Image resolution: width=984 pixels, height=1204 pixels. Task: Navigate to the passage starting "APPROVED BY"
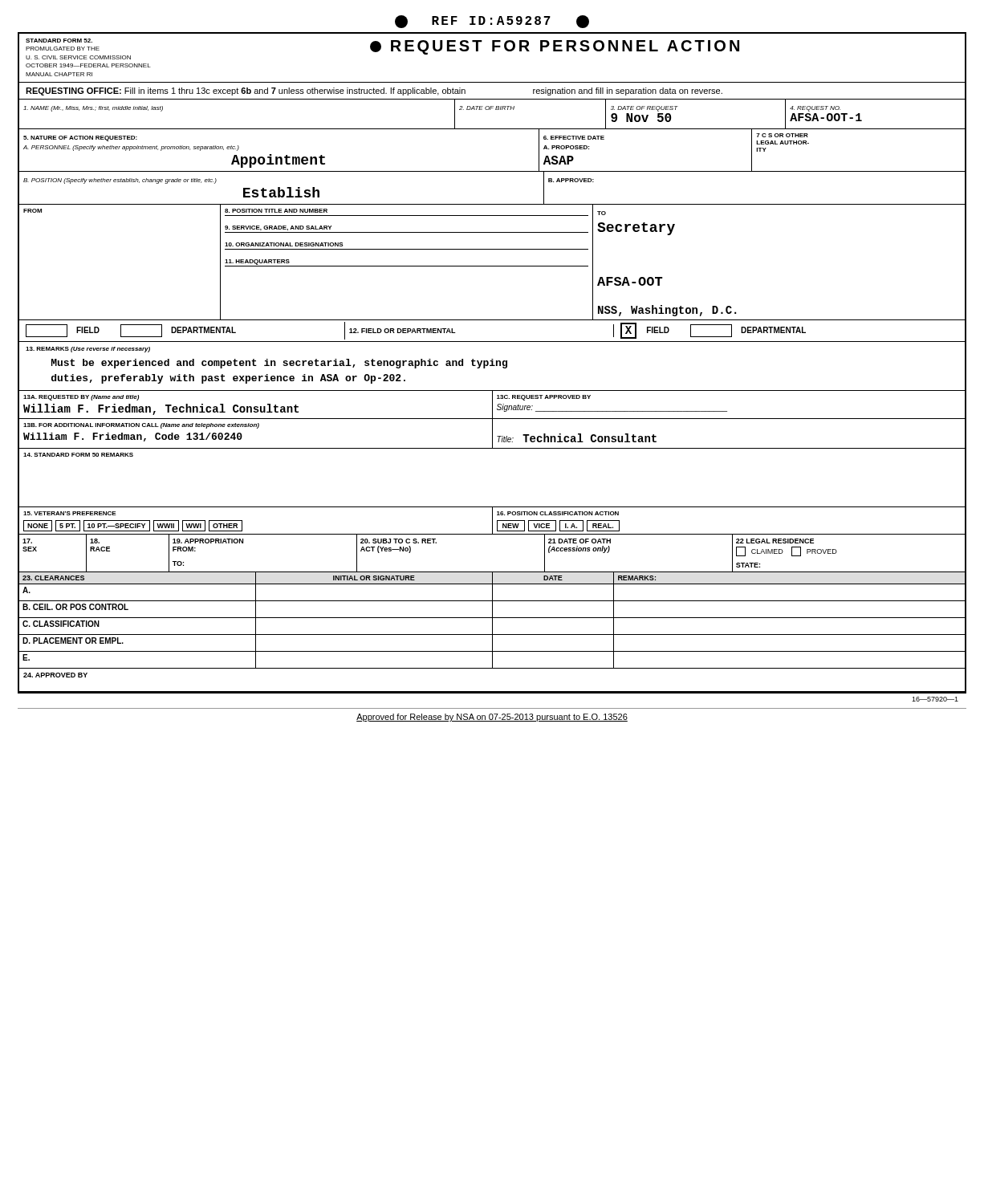click(x=55, y=675)
